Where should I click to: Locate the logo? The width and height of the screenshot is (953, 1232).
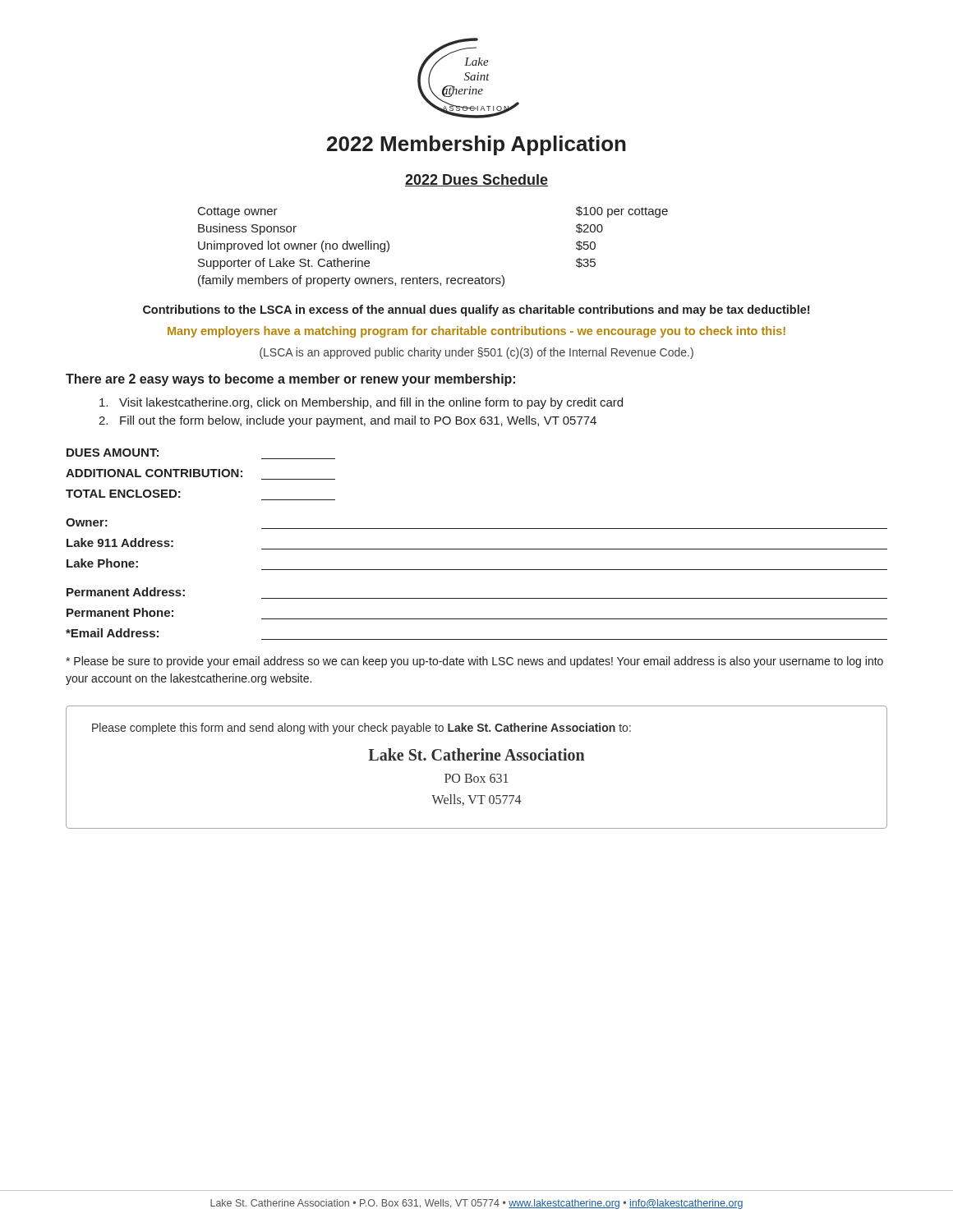pyautogui.click(x=476, y=78)
